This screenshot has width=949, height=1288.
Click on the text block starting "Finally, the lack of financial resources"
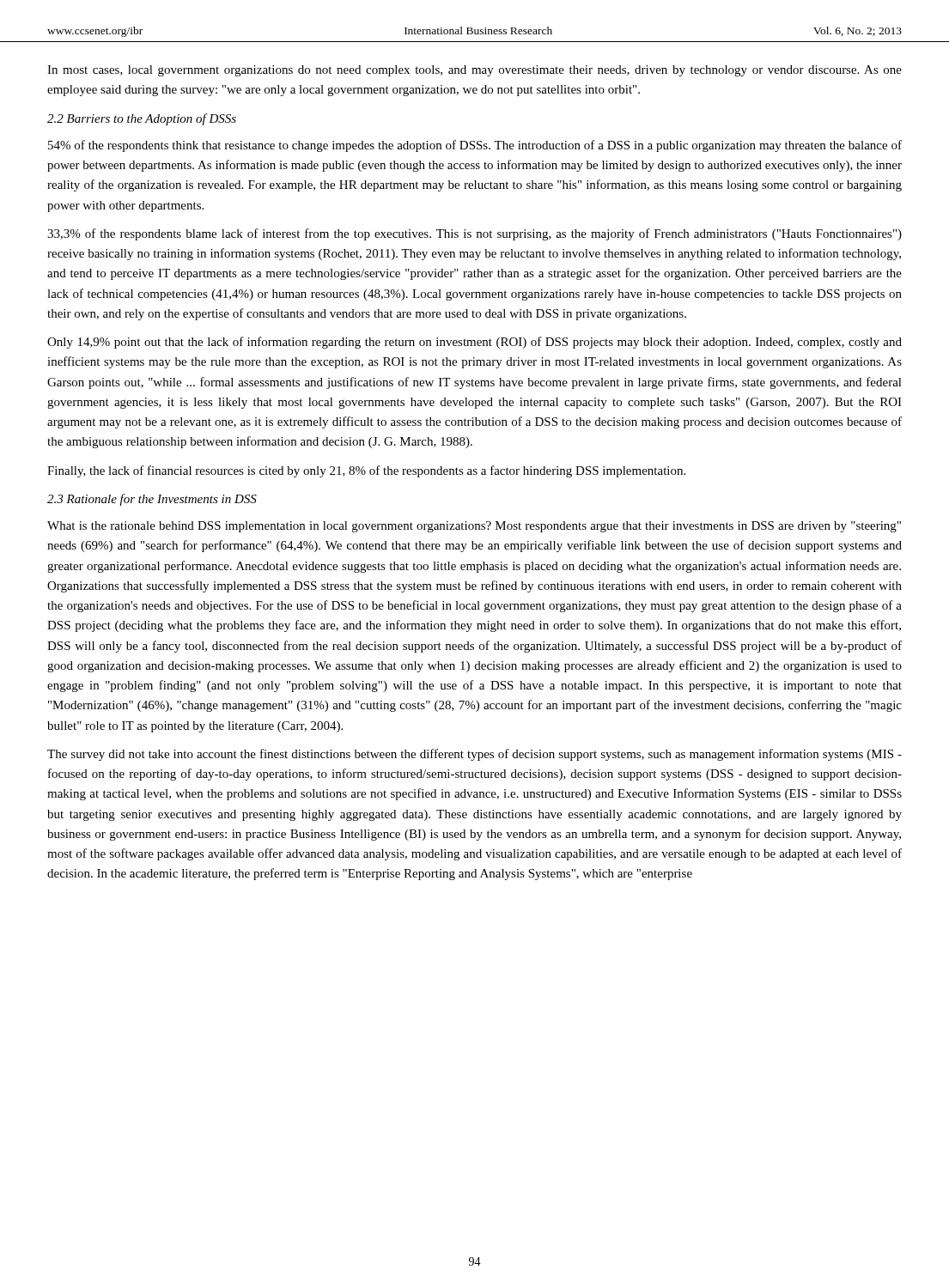pos(474,471)
